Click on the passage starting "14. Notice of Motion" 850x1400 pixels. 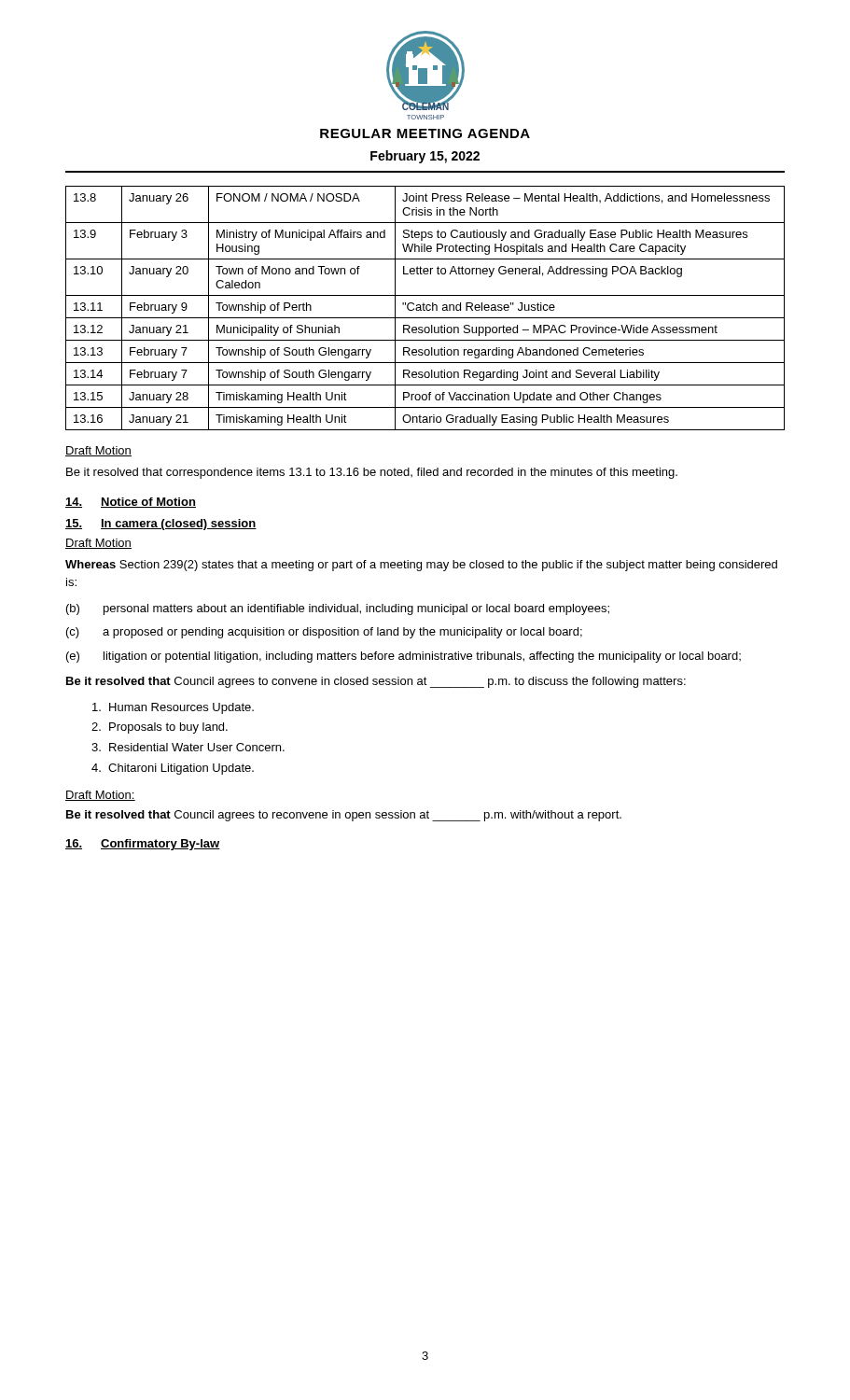131,501
